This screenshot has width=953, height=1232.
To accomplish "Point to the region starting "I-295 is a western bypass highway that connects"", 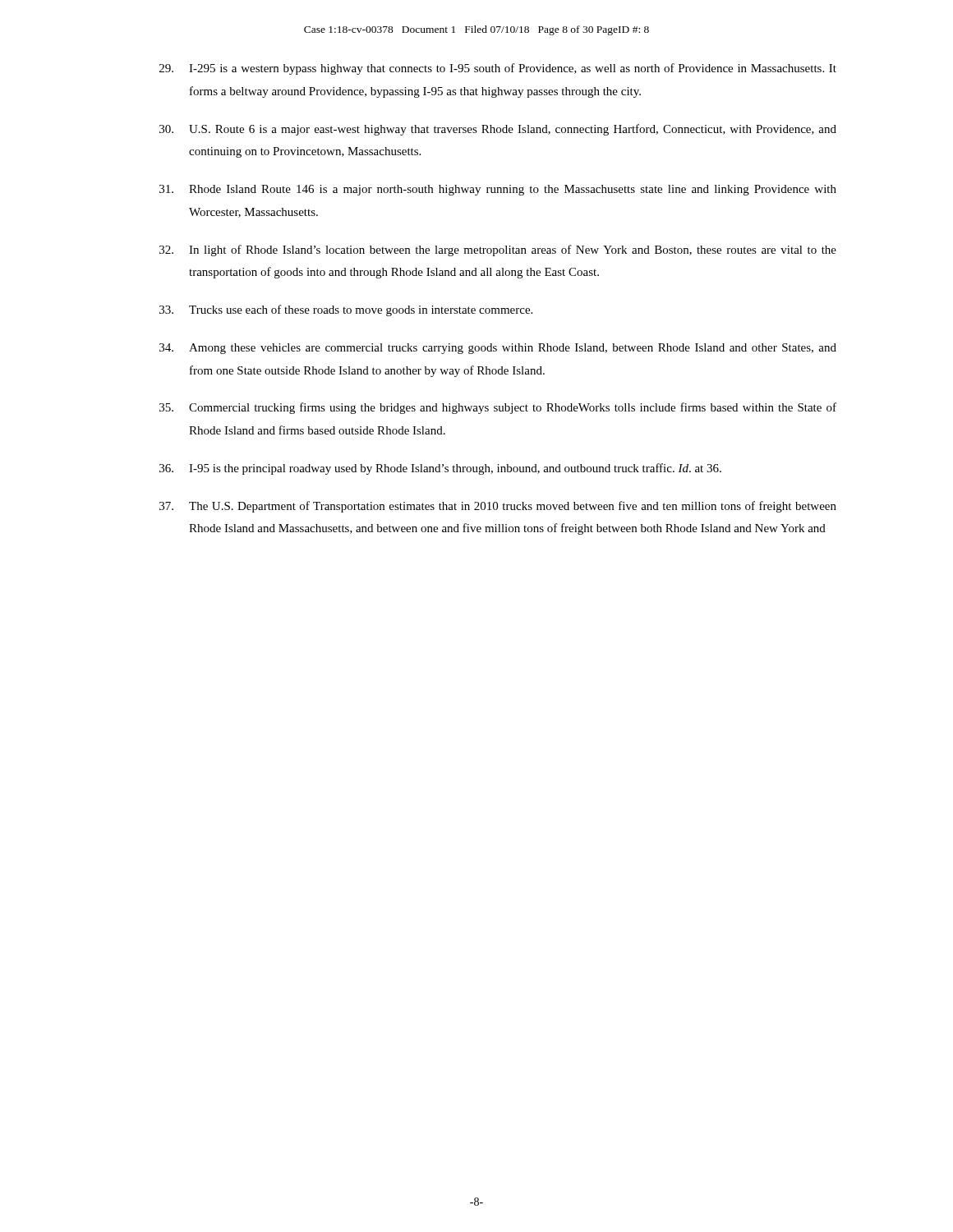I will pyautogui.click(x=476, y=80).
